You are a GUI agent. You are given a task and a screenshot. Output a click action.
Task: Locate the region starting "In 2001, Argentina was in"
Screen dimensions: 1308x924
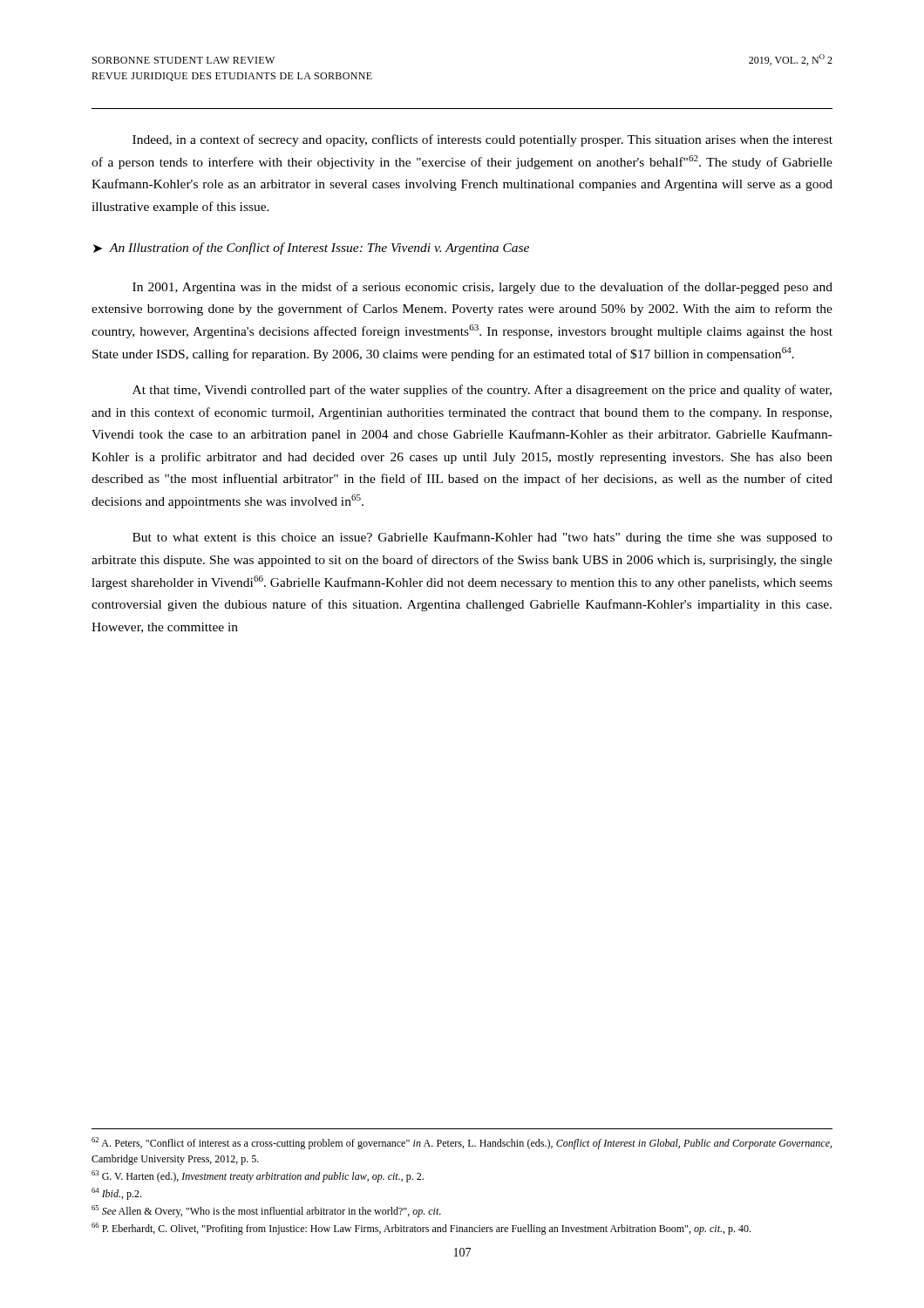tap(462, 320)
